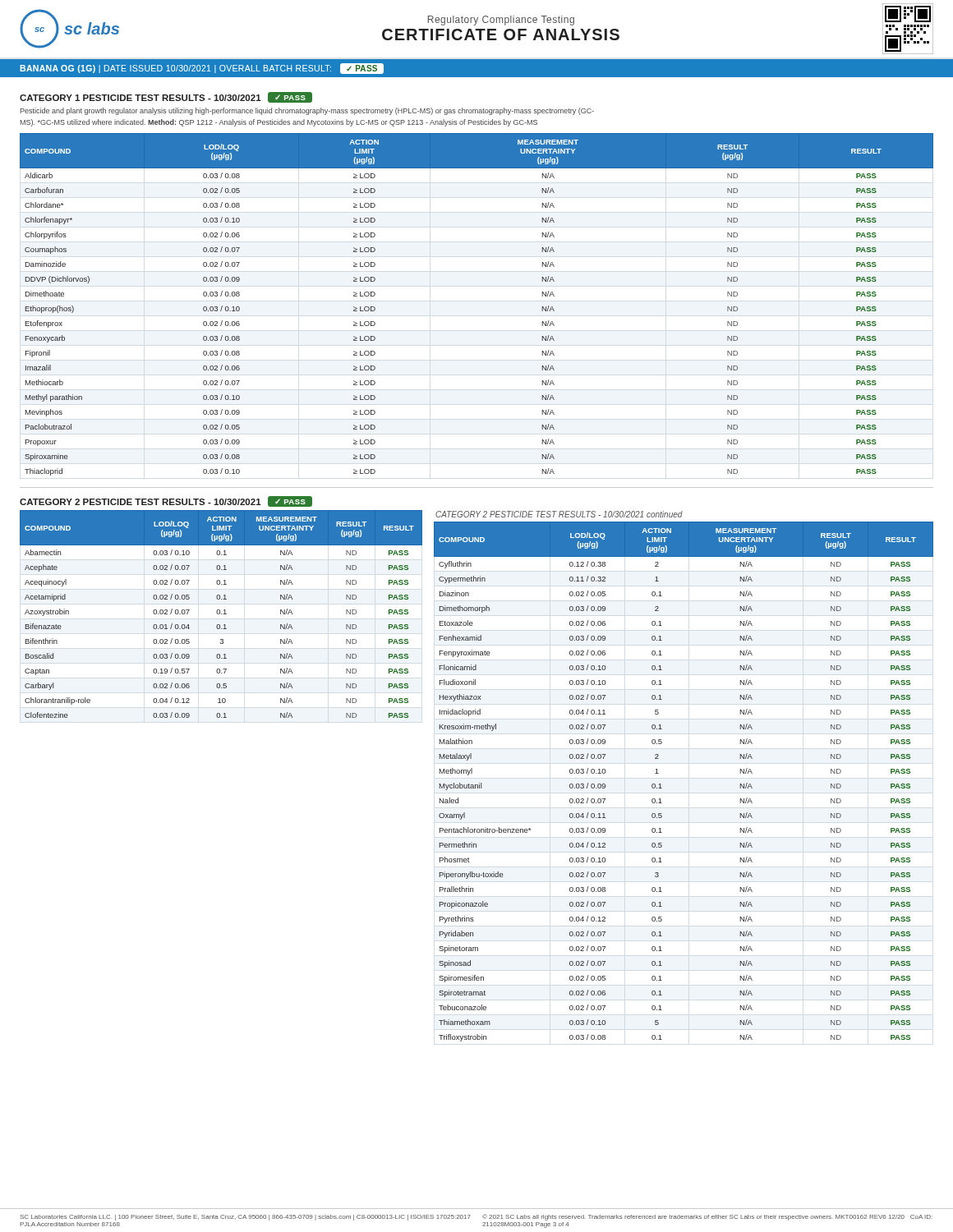The image size is (953, 1232).
Task: Click the passage that begins "BANANA OG (1G) |"
Action: click(x=202, y=69)
